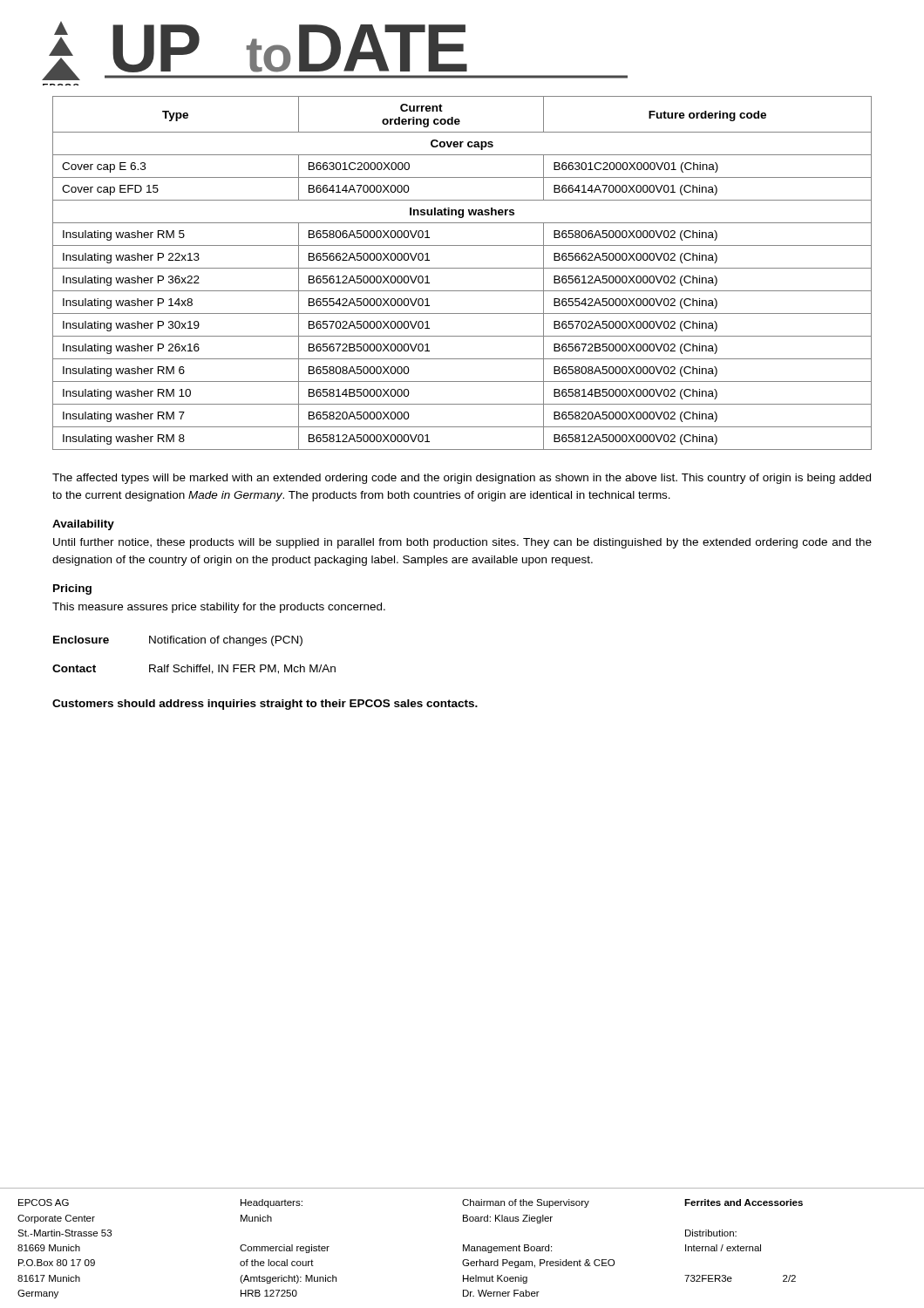
Task: Select the table that reads "Insulating washer RM 6"
Action: click(x=462, y=273)
